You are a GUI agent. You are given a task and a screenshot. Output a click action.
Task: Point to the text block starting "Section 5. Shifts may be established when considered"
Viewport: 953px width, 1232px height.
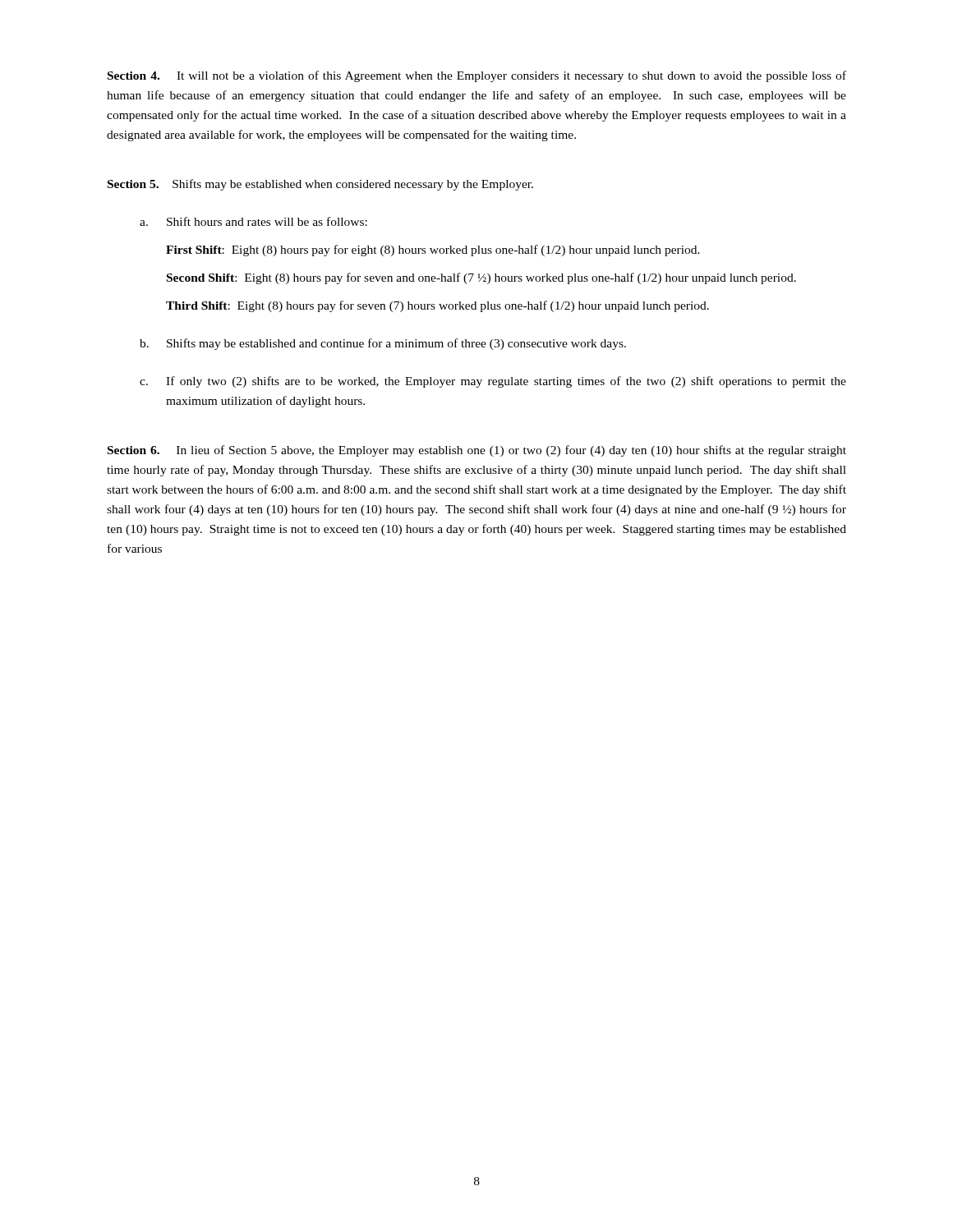click(320, 184)
